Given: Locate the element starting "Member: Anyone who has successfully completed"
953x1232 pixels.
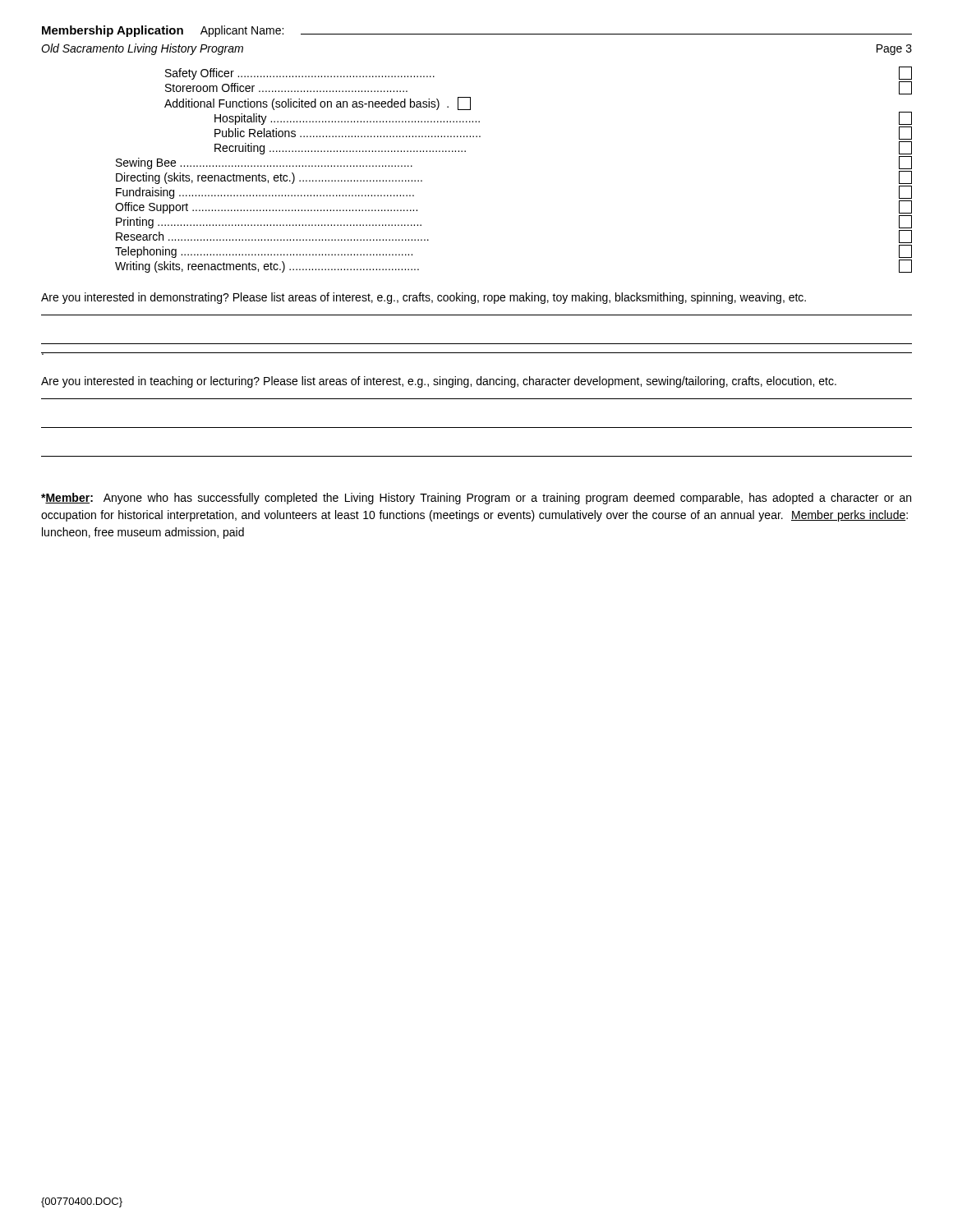Looking at the screenshot, I should coord(476,515).
